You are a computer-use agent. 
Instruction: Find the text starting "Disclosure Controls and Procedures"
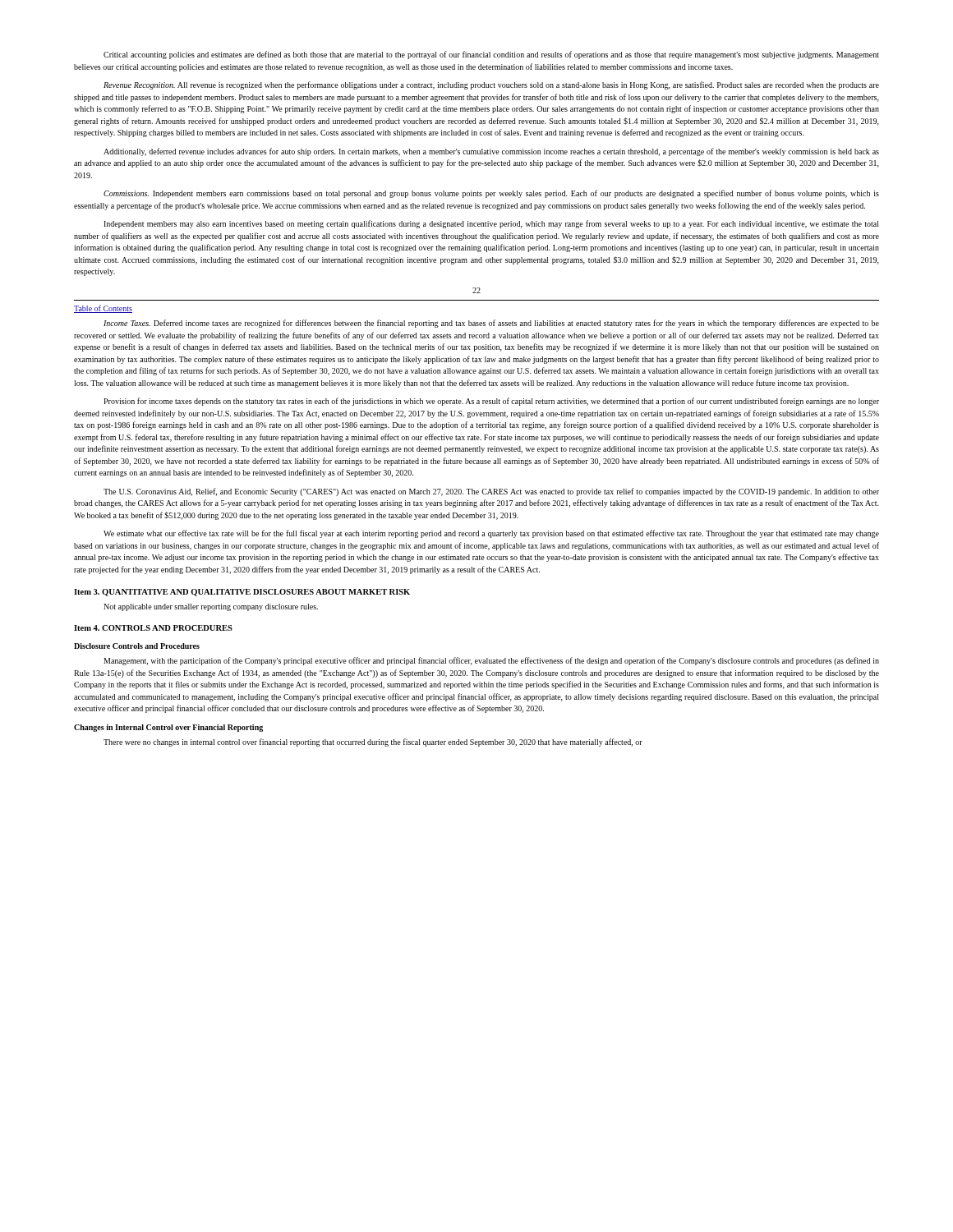pyautogui.click(x=137, y=646)
